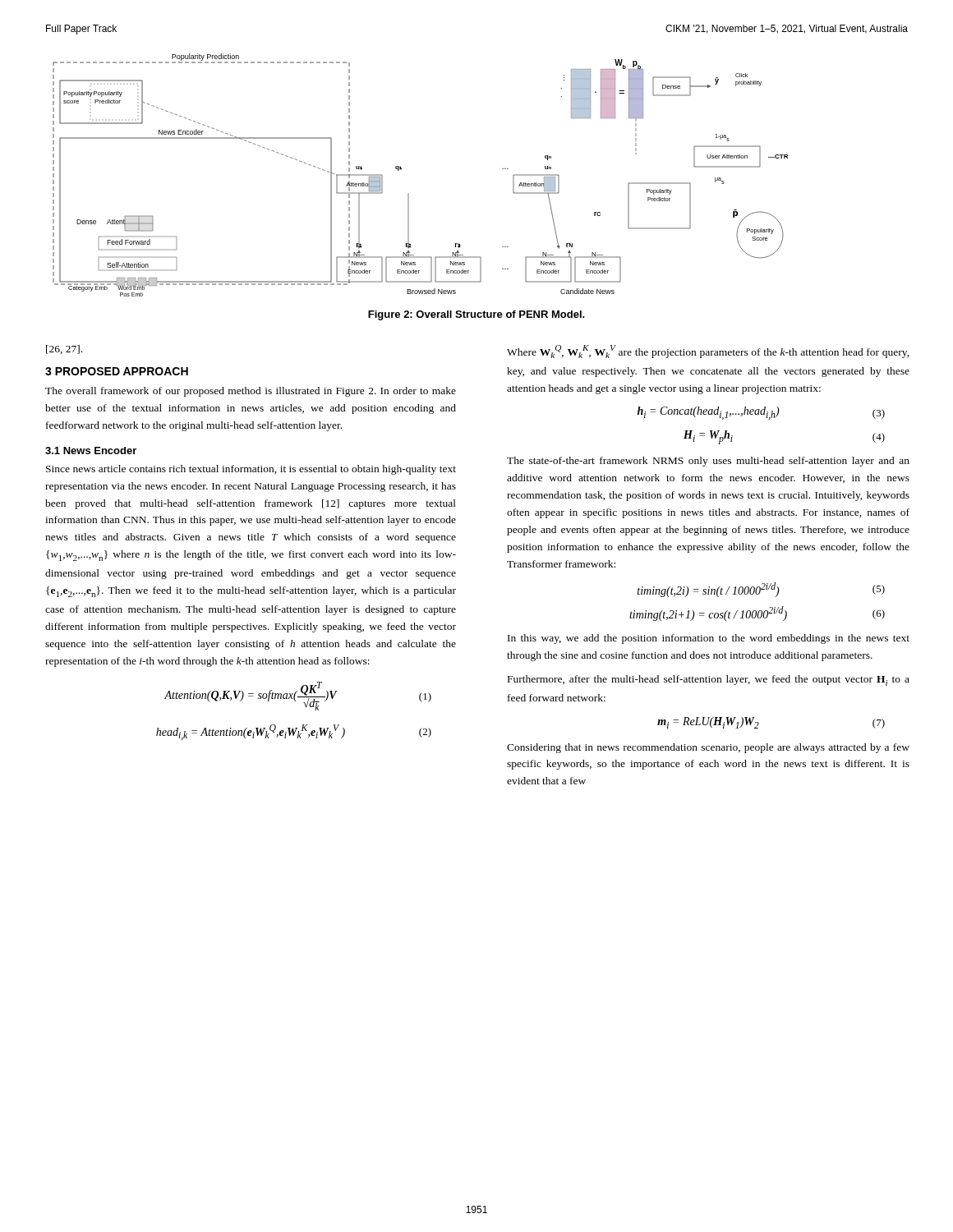Point to "timing(t,2i+1) = cos(t / 100002i/d) (6)"
This screenshot has height=1232, width=953.
[757, 613]
